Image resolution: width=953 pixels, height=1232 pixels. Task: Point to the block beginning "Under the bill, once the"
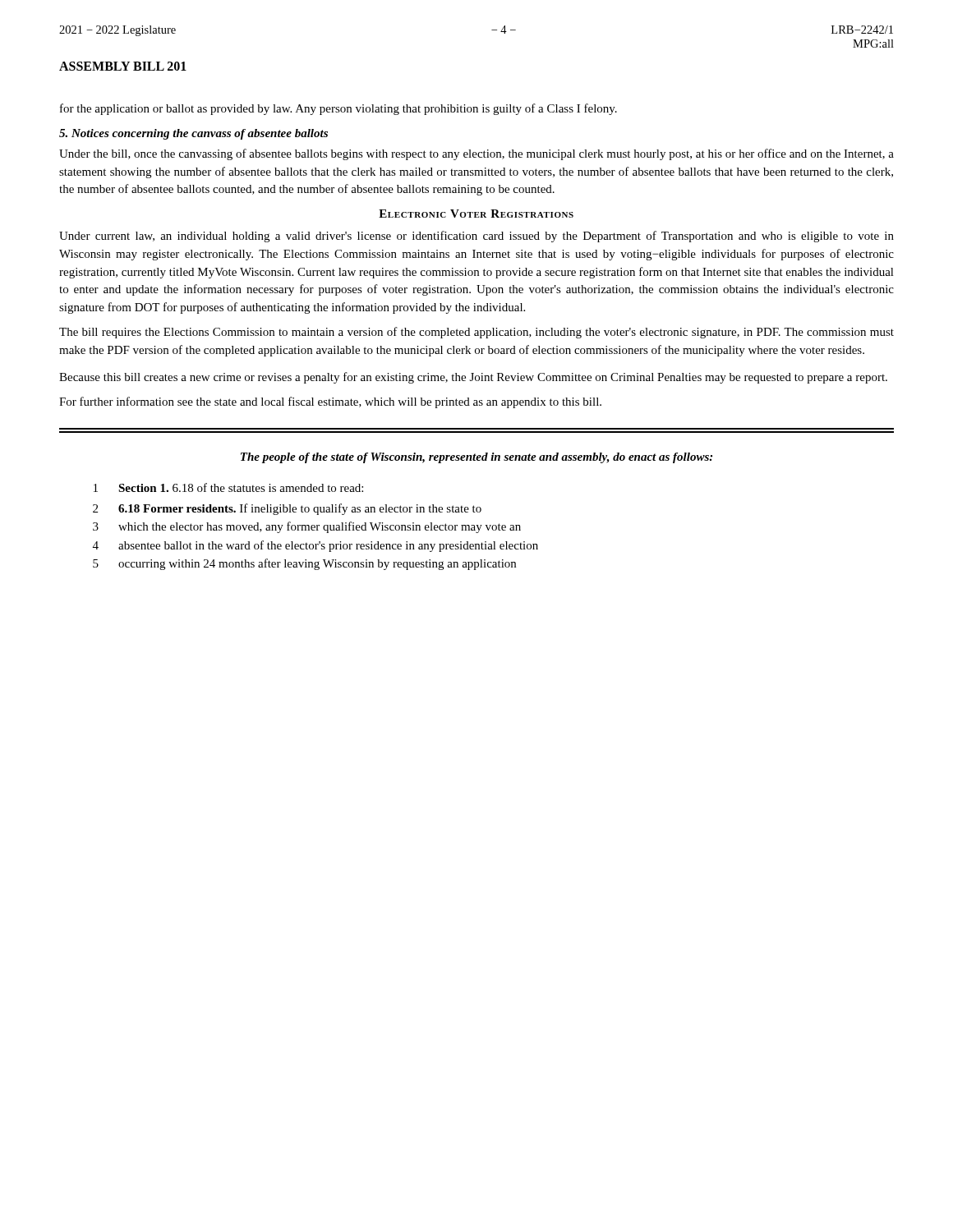(x=476, y=172)
